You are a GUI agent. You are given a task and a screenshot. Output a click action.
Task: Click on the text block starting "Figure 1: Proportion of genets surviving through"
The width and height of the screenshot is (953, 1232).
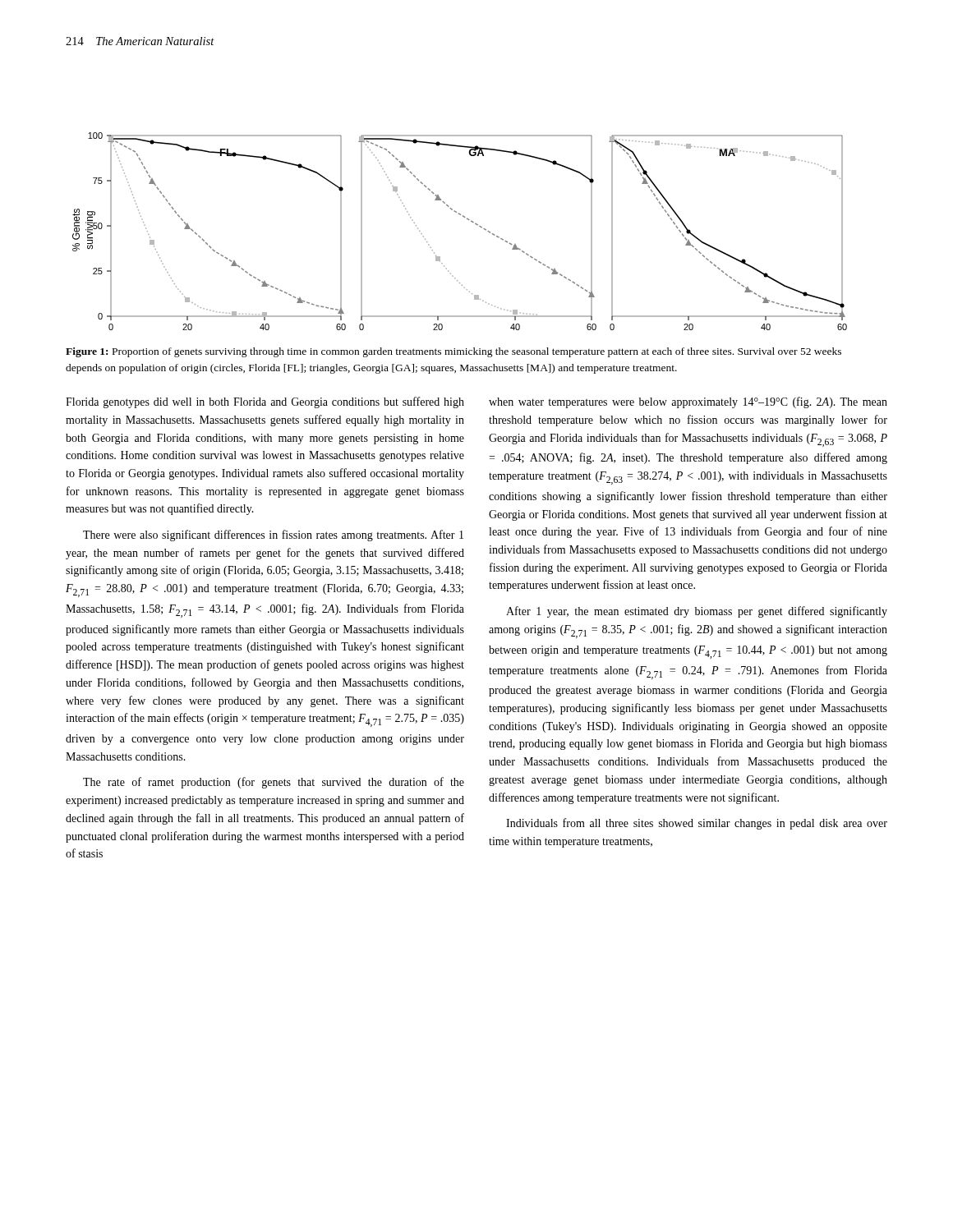tap(454, 359)
